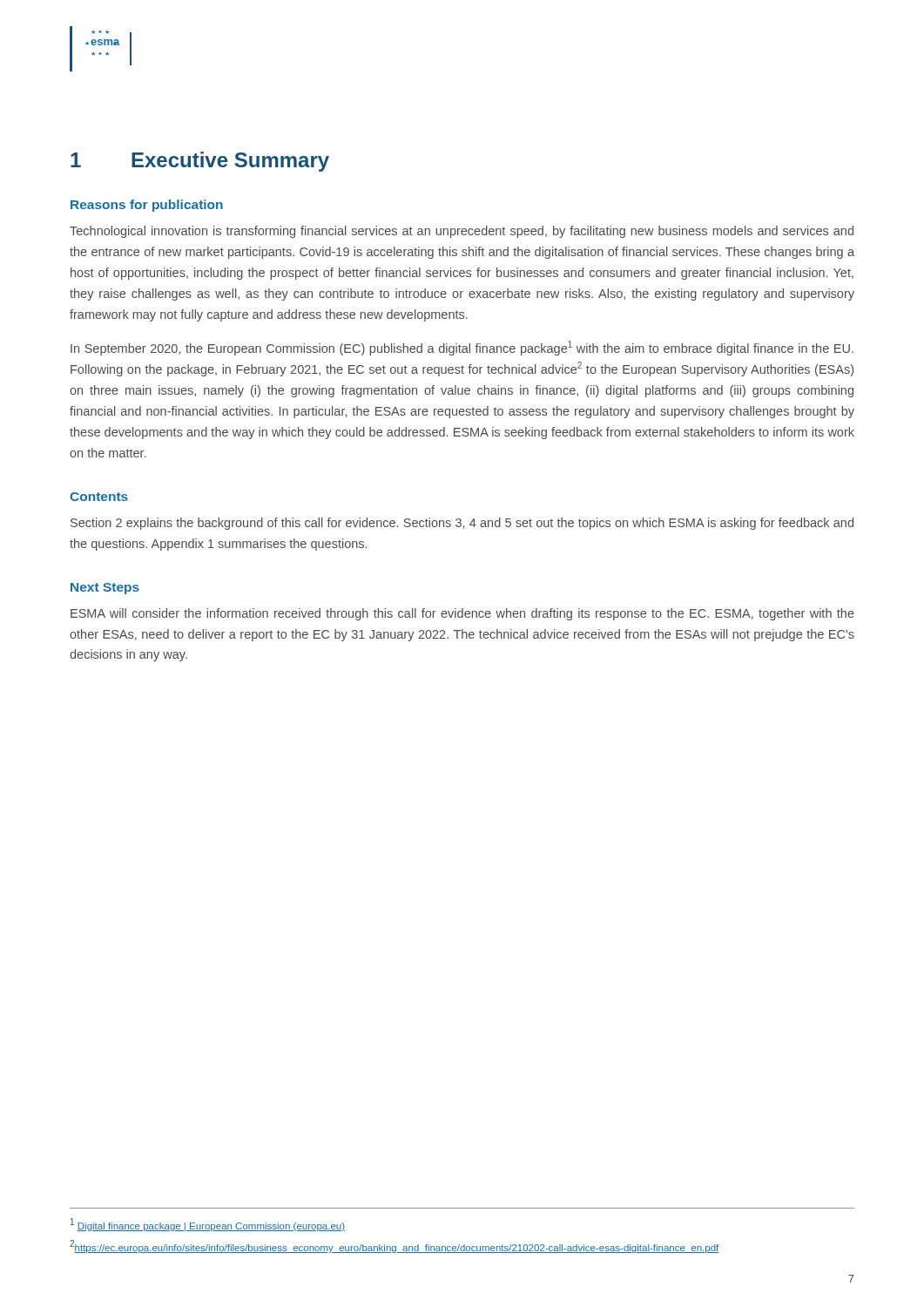Click on the text block containing "Technological innovation is transforming"
The width and height of the screenshot is (924, 1307).
pyautogui.click(x=462, y=273)
